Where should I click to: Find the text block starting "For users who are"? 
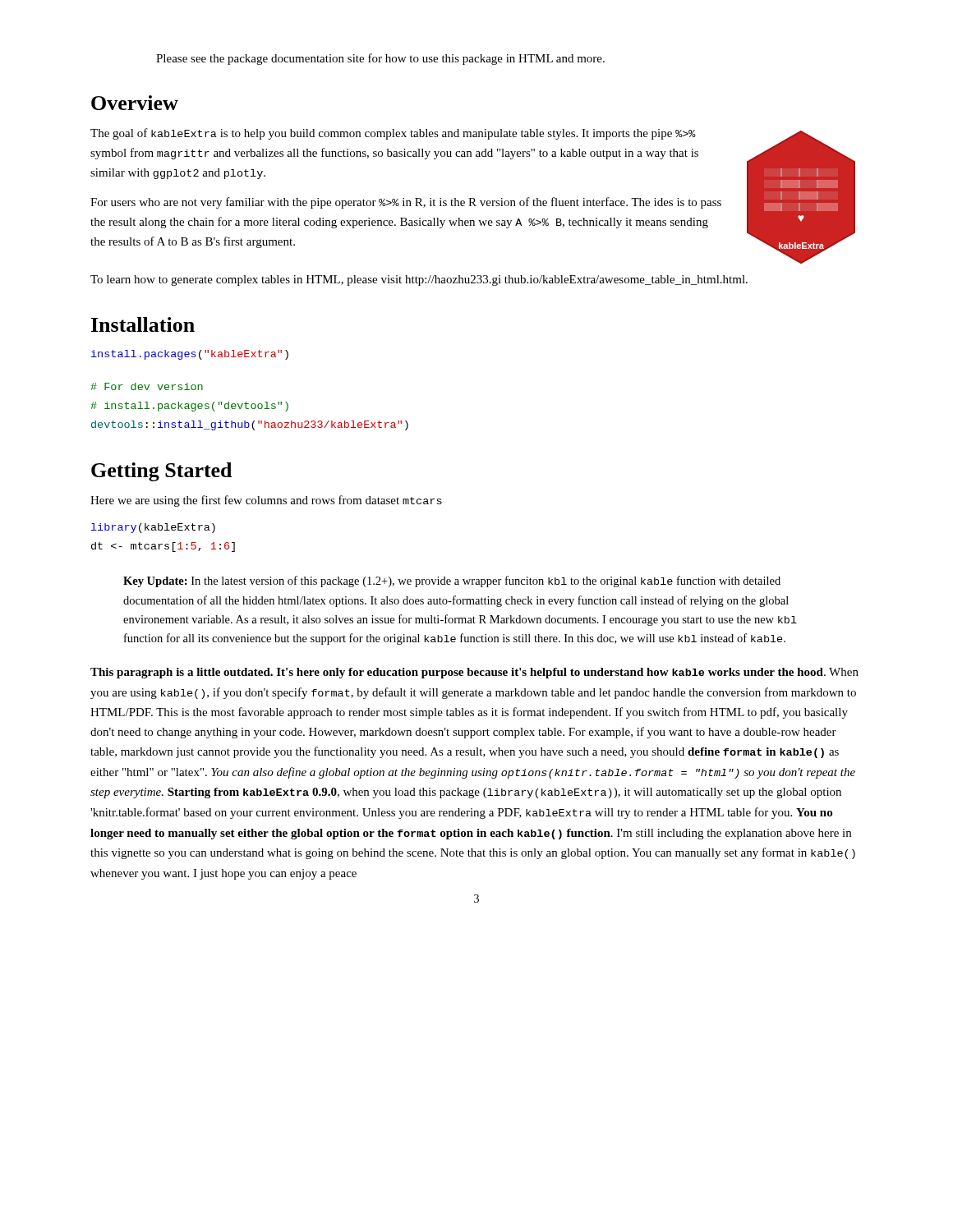pos(406,222)
